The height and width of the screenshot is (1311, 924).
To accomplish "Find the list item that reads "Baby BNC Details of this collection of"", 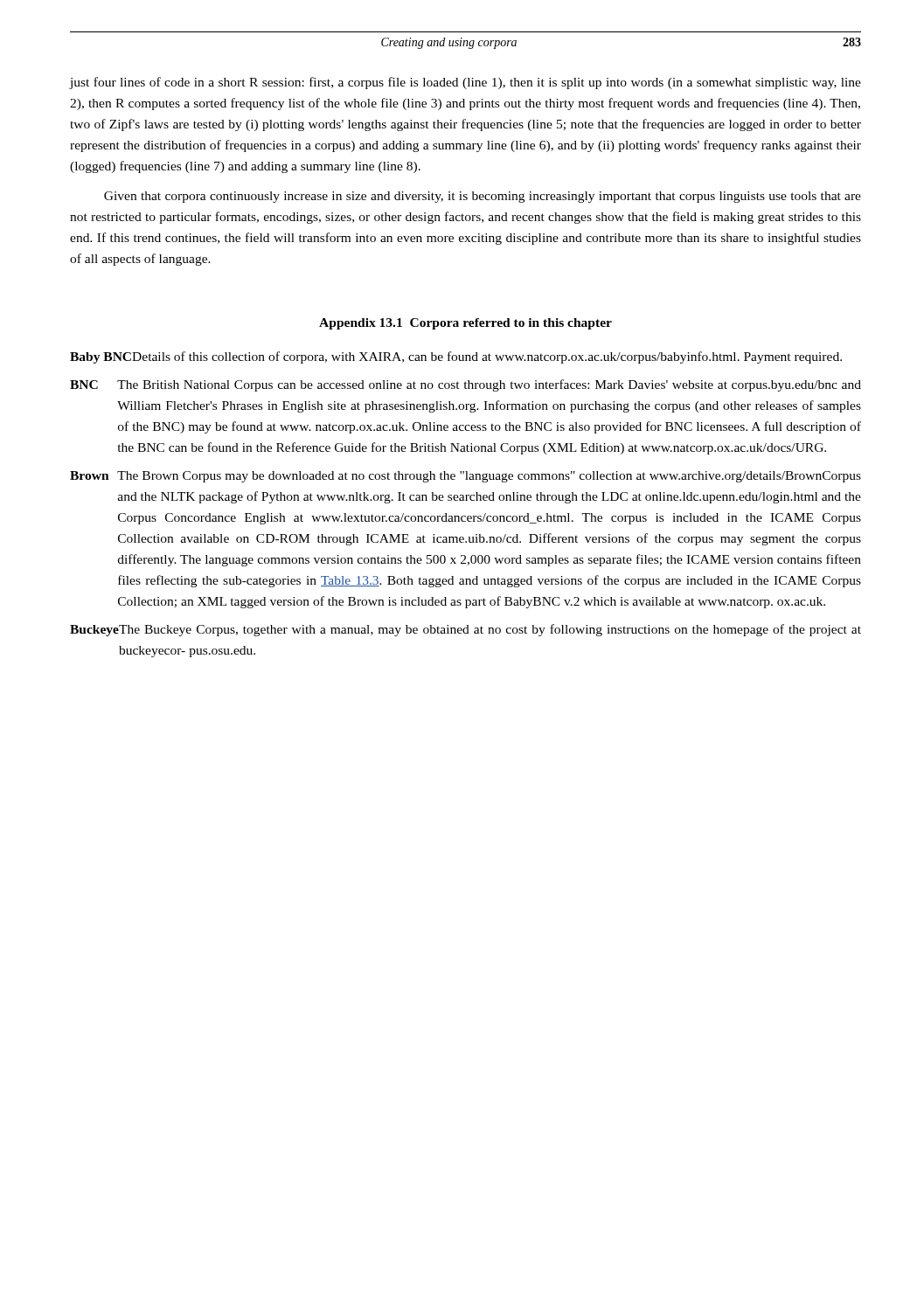I will pyautogui.click(x=466, y=357).
